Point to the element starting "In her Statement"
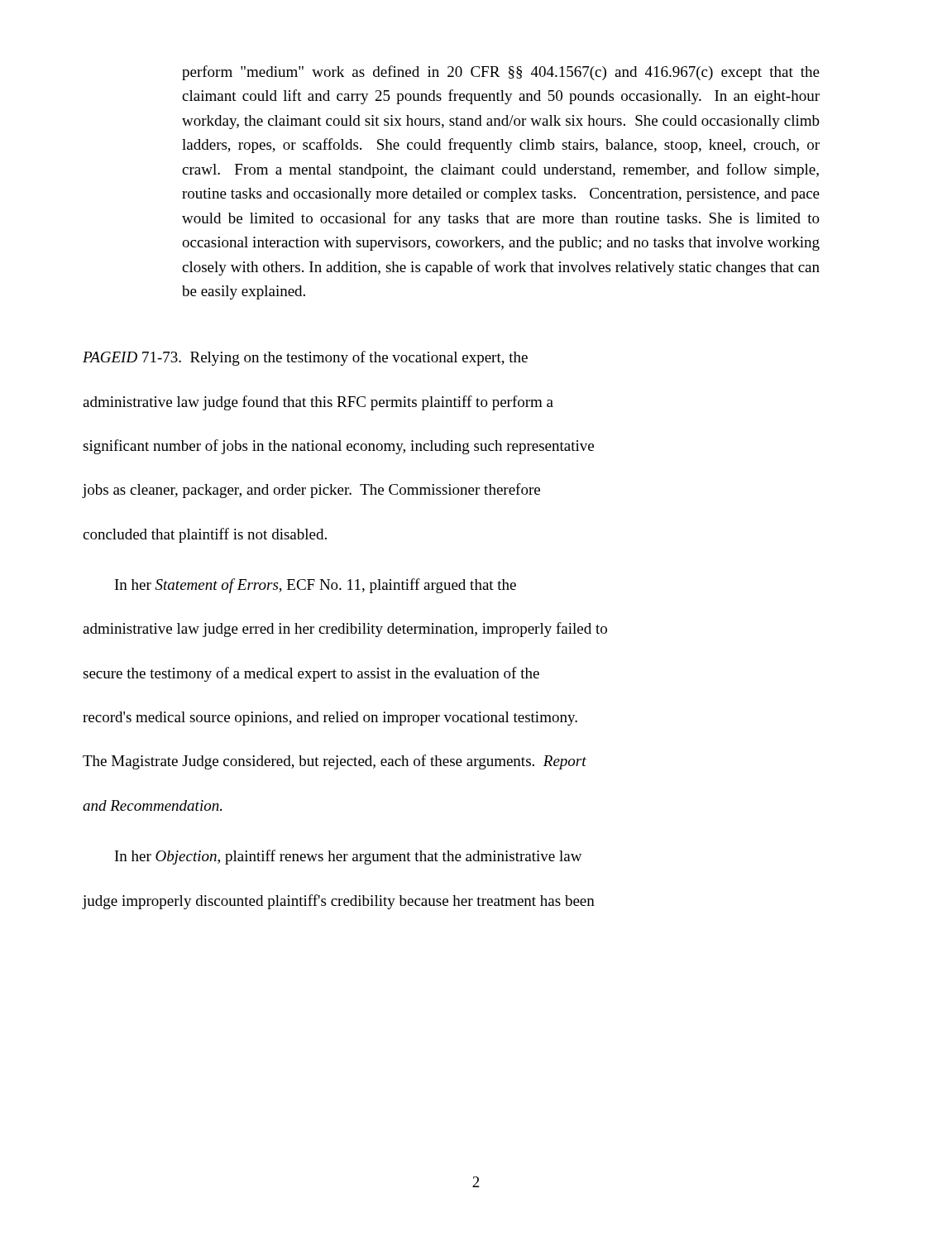952x1241 pixels. tap(300, 585)
